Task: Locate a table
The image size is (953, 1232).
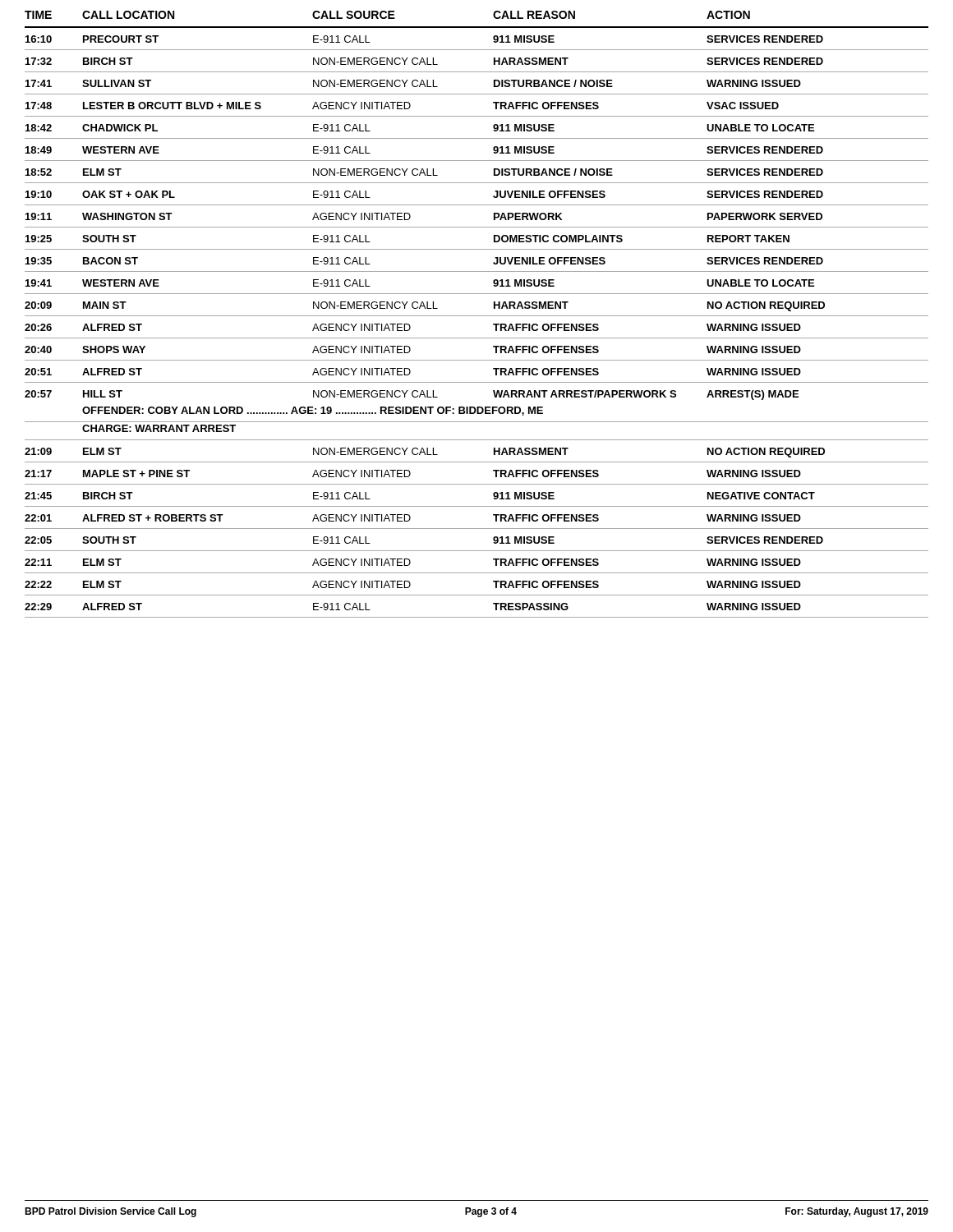Action: [476, 309]
